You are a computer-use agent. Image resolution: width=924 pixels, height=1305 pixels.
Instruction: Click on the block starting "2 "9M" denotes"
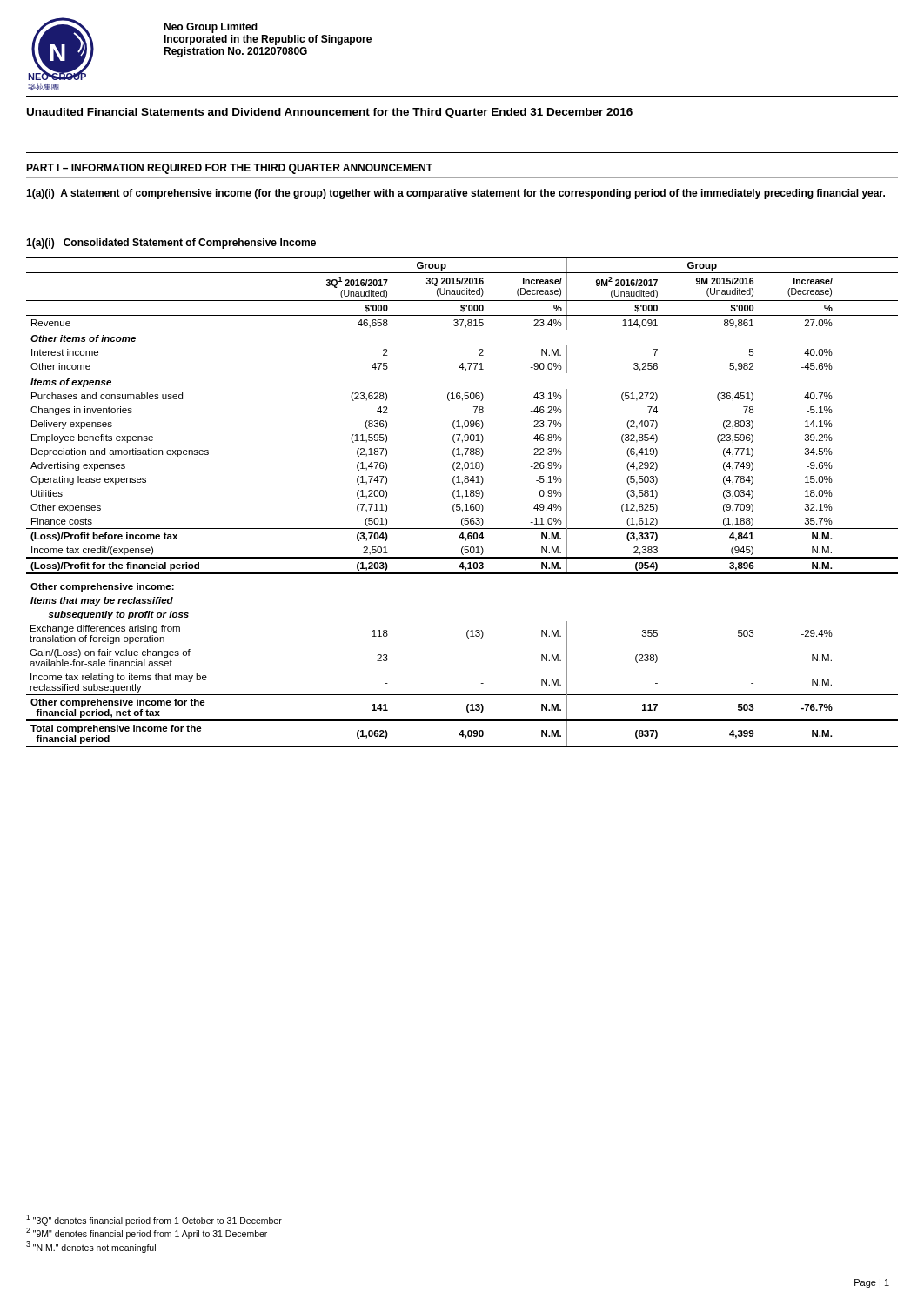(x=147, y=1232)
